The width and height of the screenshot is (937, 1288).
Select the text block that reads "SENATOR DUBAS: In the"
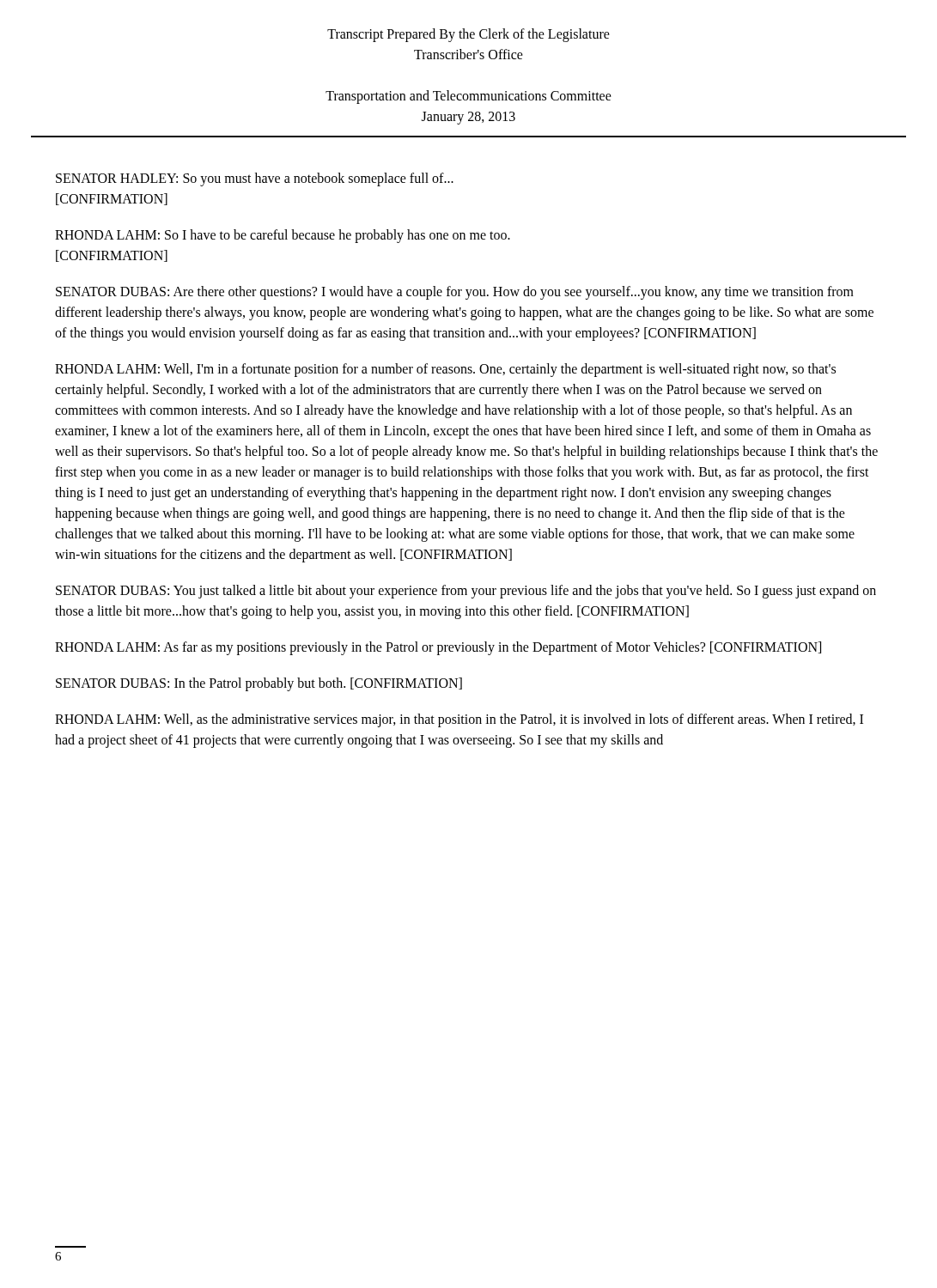pos(259,683)
